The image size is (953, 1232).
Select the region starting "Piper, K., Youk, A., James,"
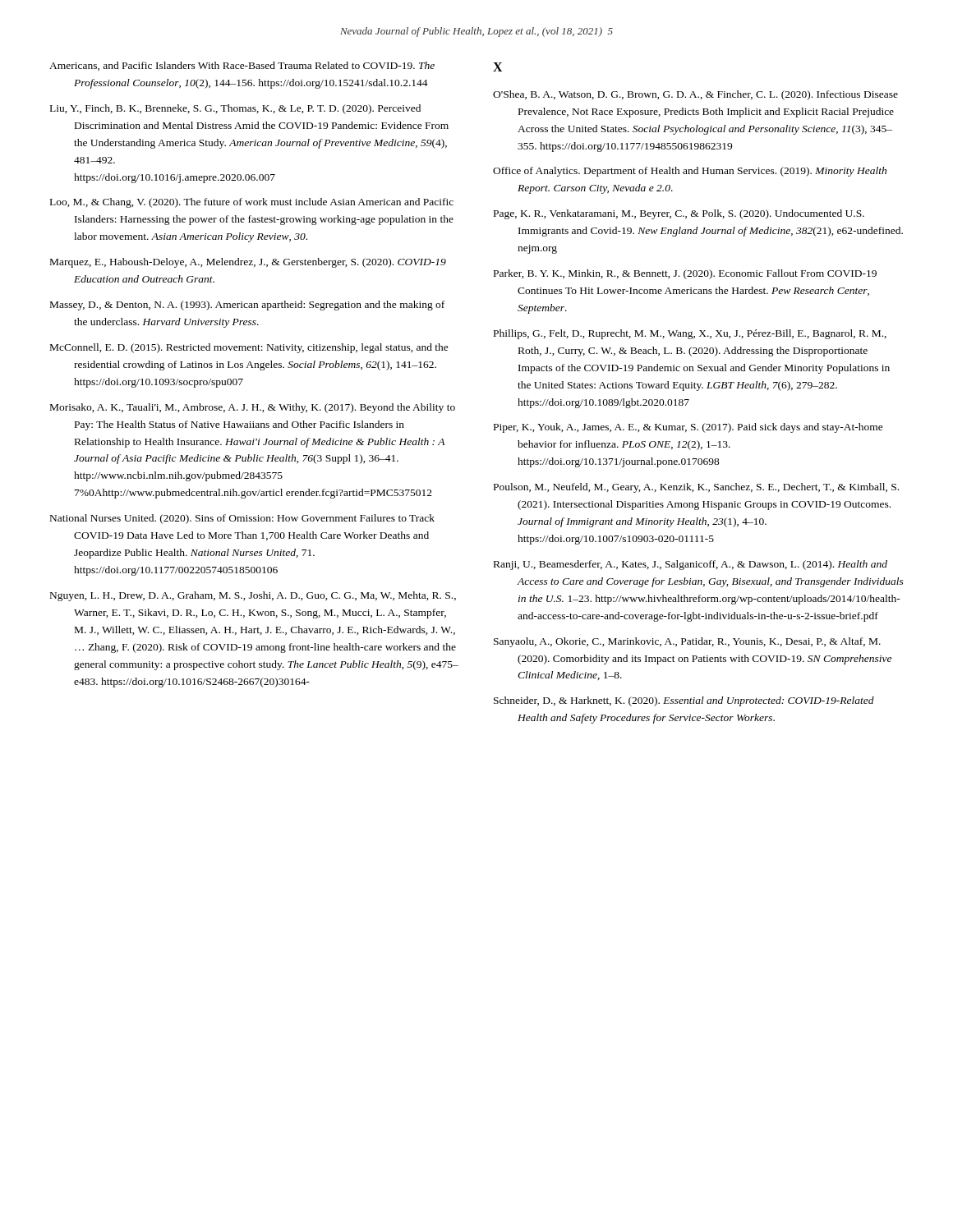688,444
